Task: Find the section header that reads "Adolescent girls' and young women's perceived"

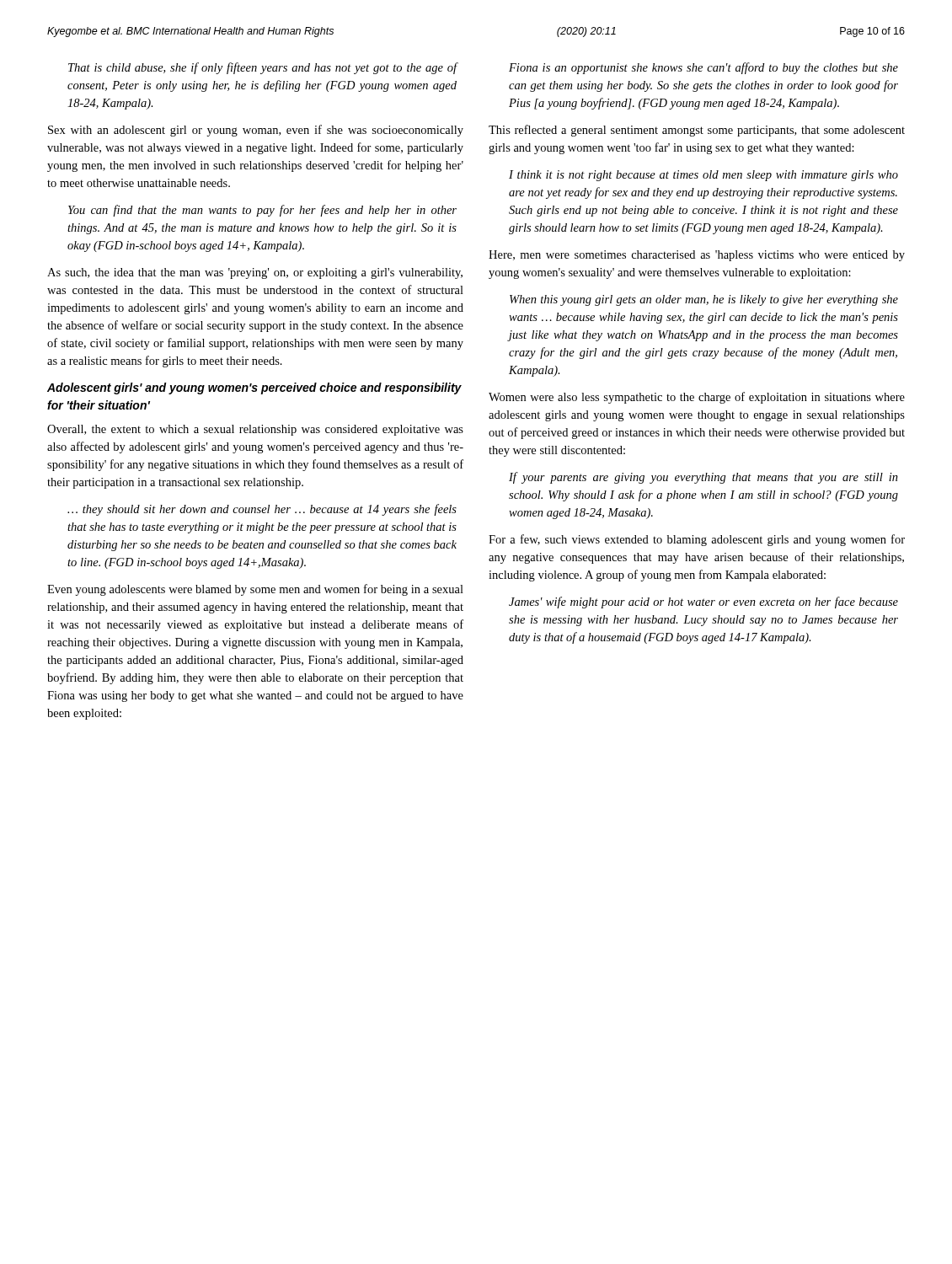Action: tap(254, 396)
